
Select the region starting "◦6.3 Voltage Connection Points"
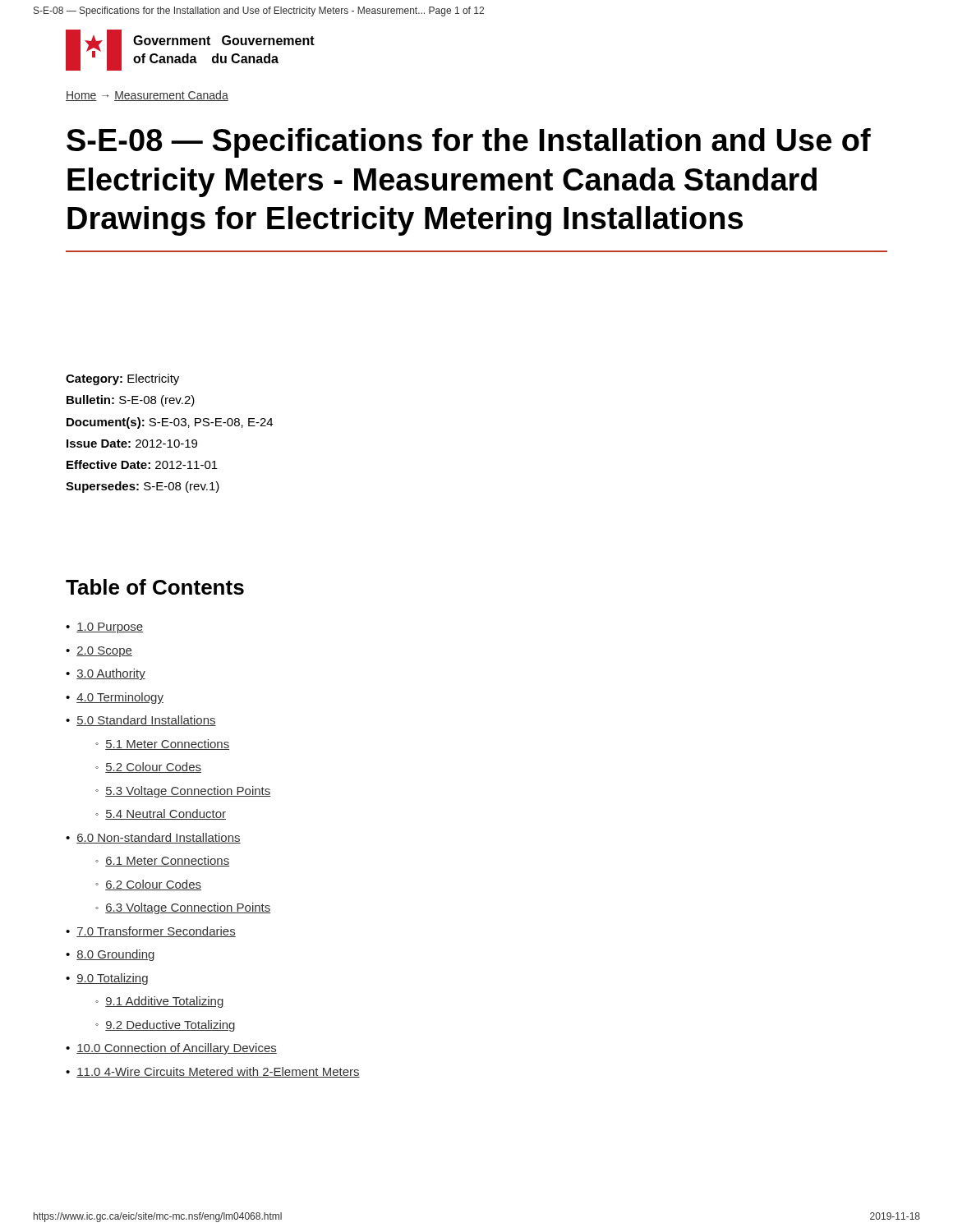click(183, 908)
